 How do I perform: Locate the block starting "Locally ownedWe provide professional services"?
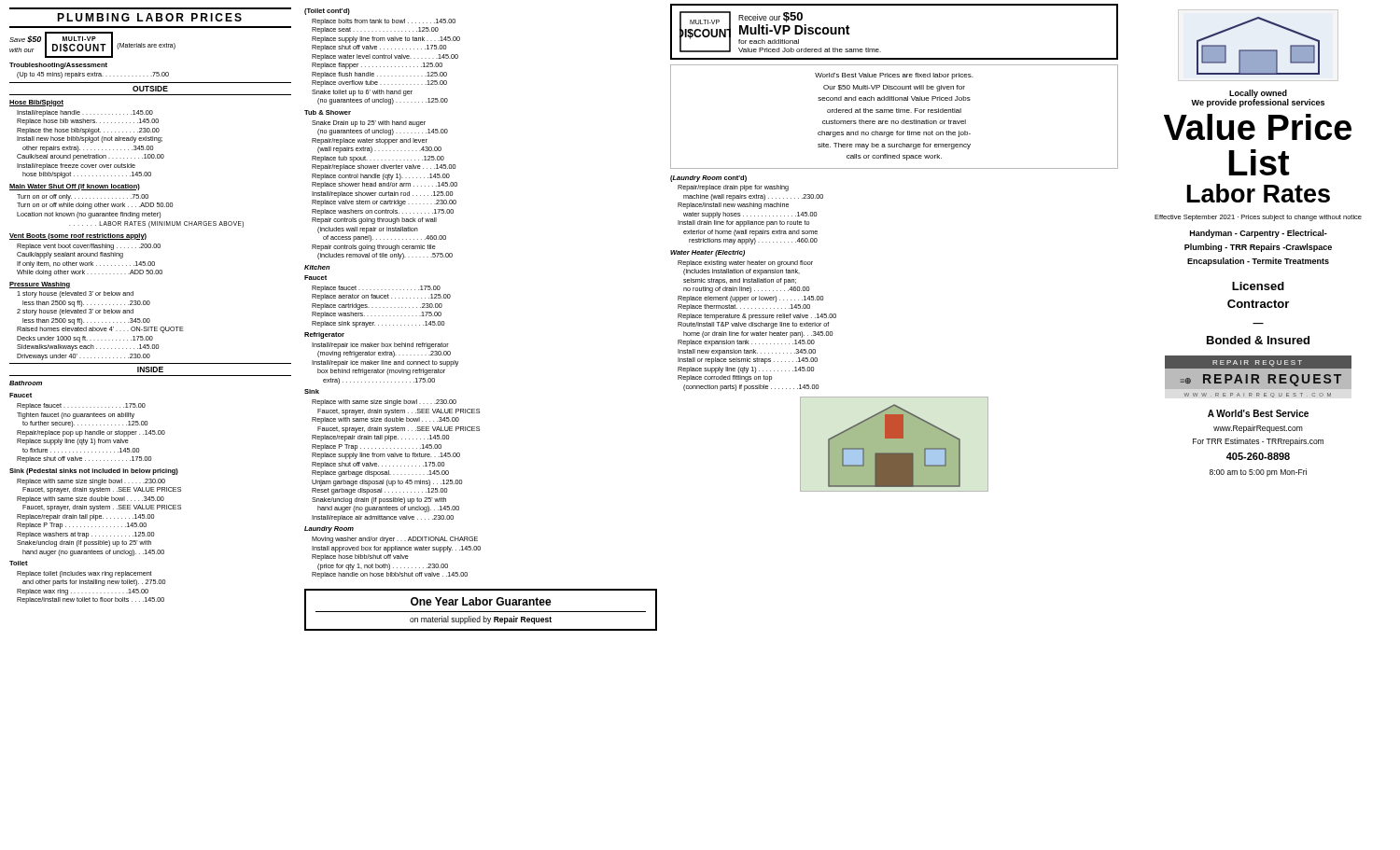pyautogui.click(x=1258, y=98)
